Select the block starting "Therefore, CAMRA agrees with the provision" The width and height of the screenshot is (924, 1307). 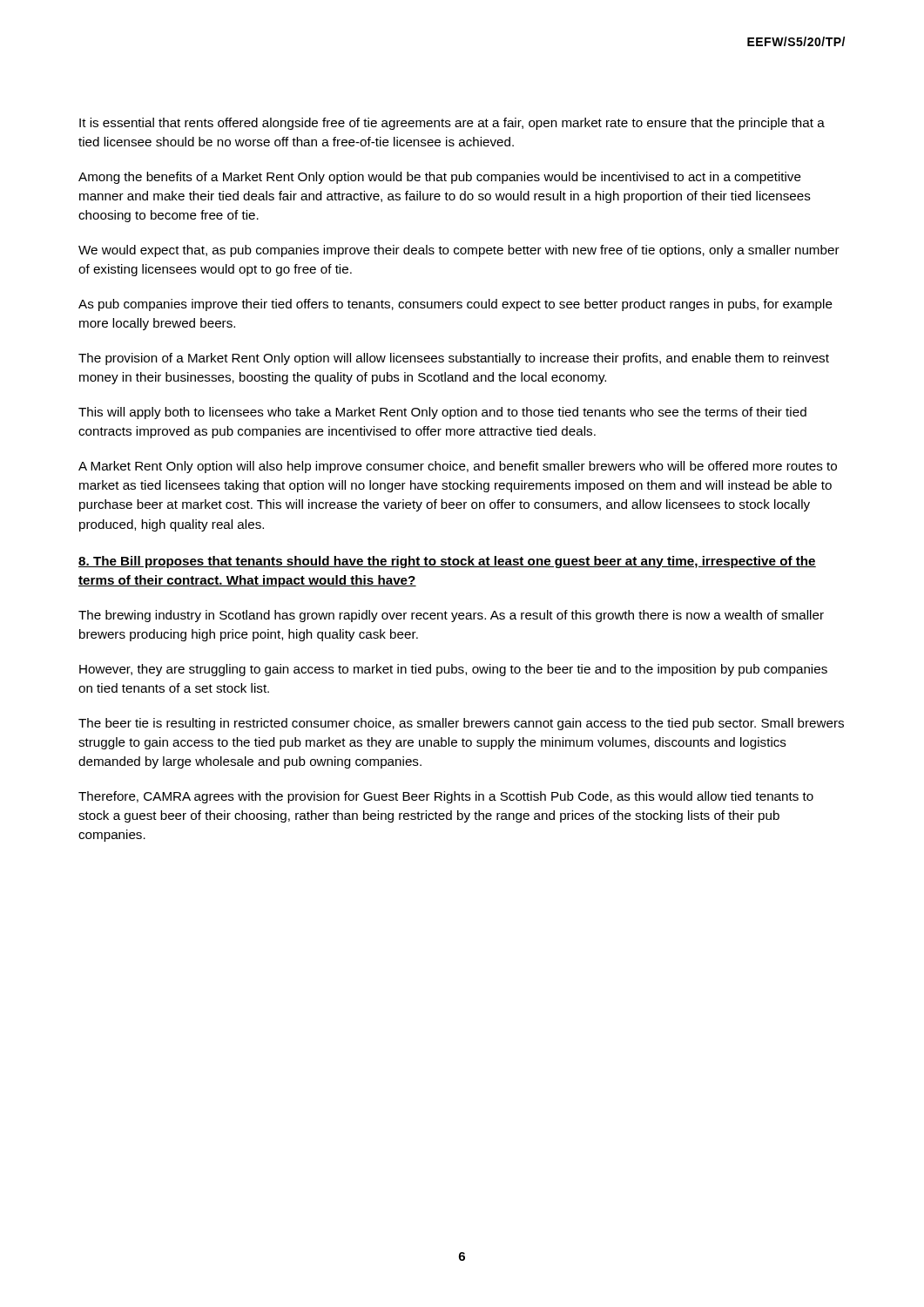tap(446, 815)
